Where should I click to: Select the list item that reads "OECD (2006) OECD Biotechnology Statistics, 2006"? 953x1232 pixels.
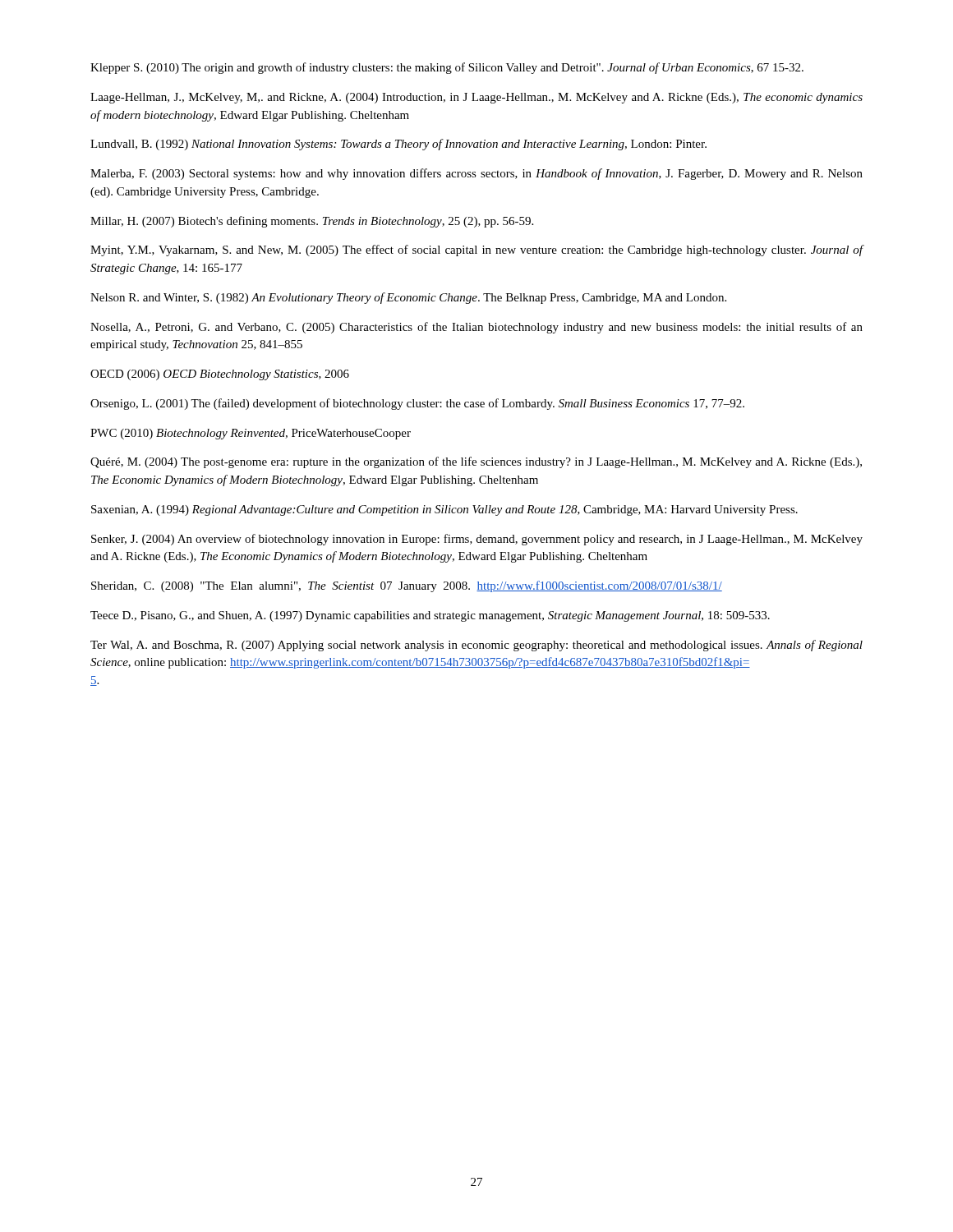220,374
